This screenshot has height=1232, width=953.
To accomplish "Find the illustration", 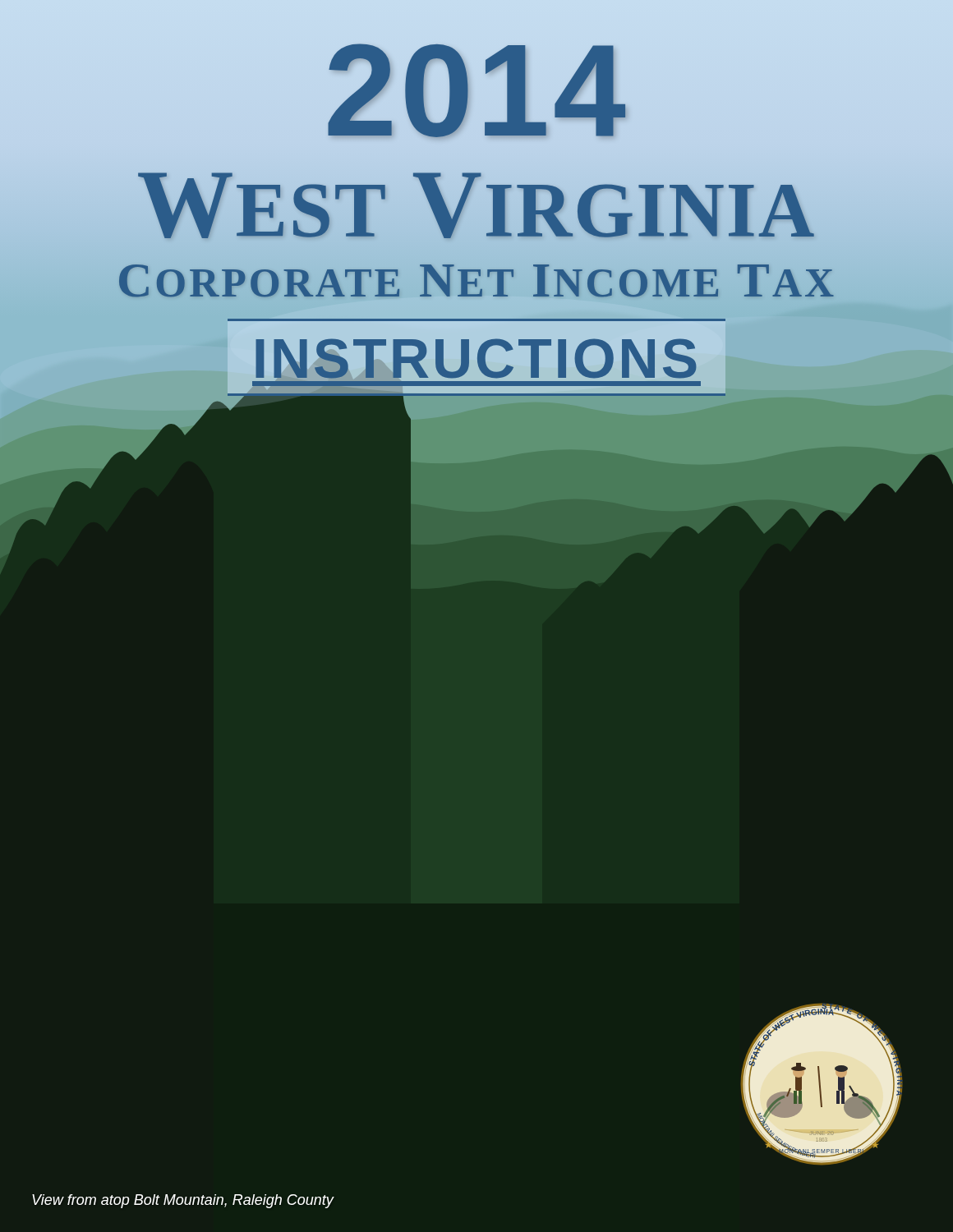I will click(822, 1084).
